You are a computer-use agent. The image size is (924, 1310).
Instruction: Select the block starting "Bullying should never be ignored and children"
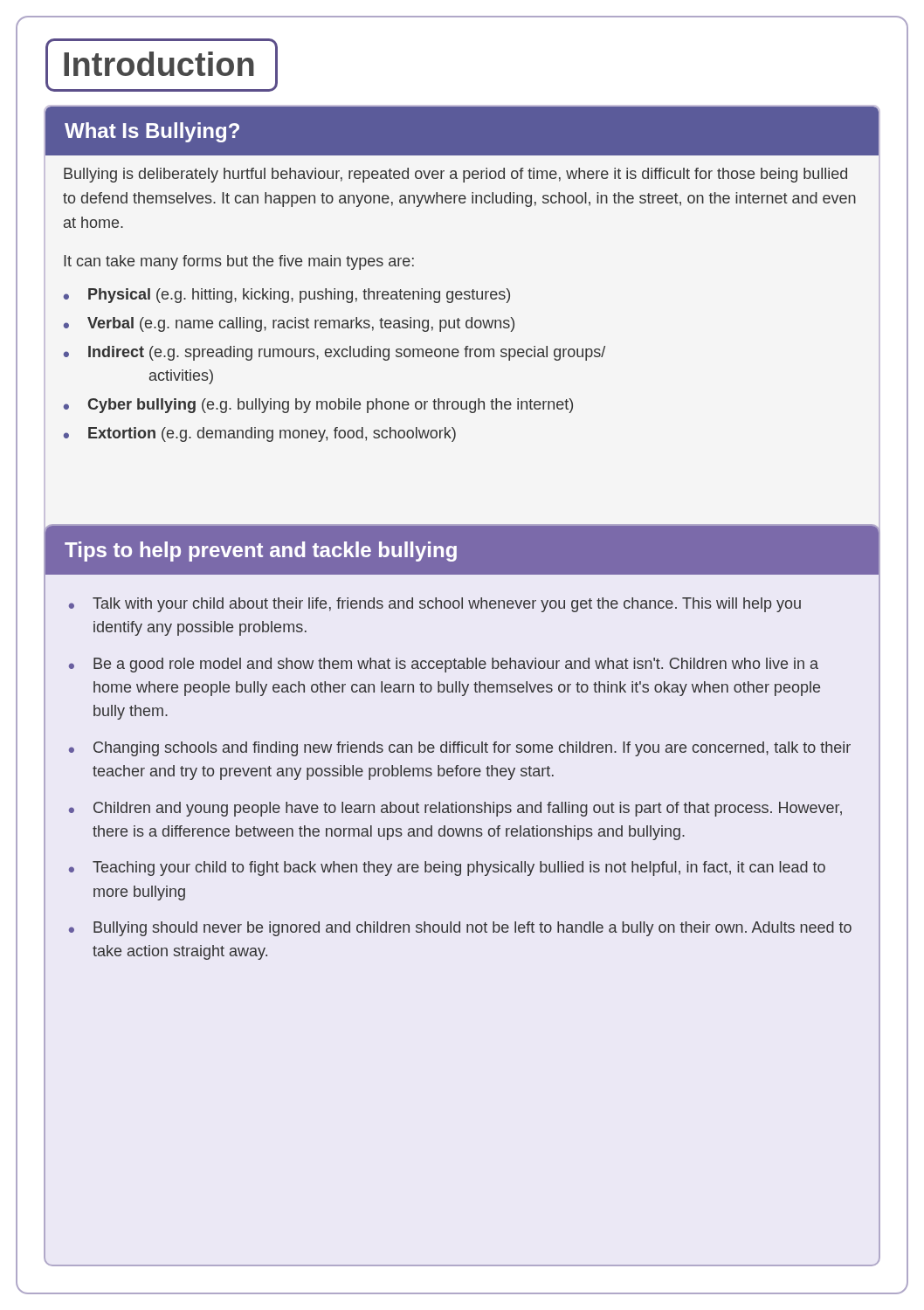(472, 939)
